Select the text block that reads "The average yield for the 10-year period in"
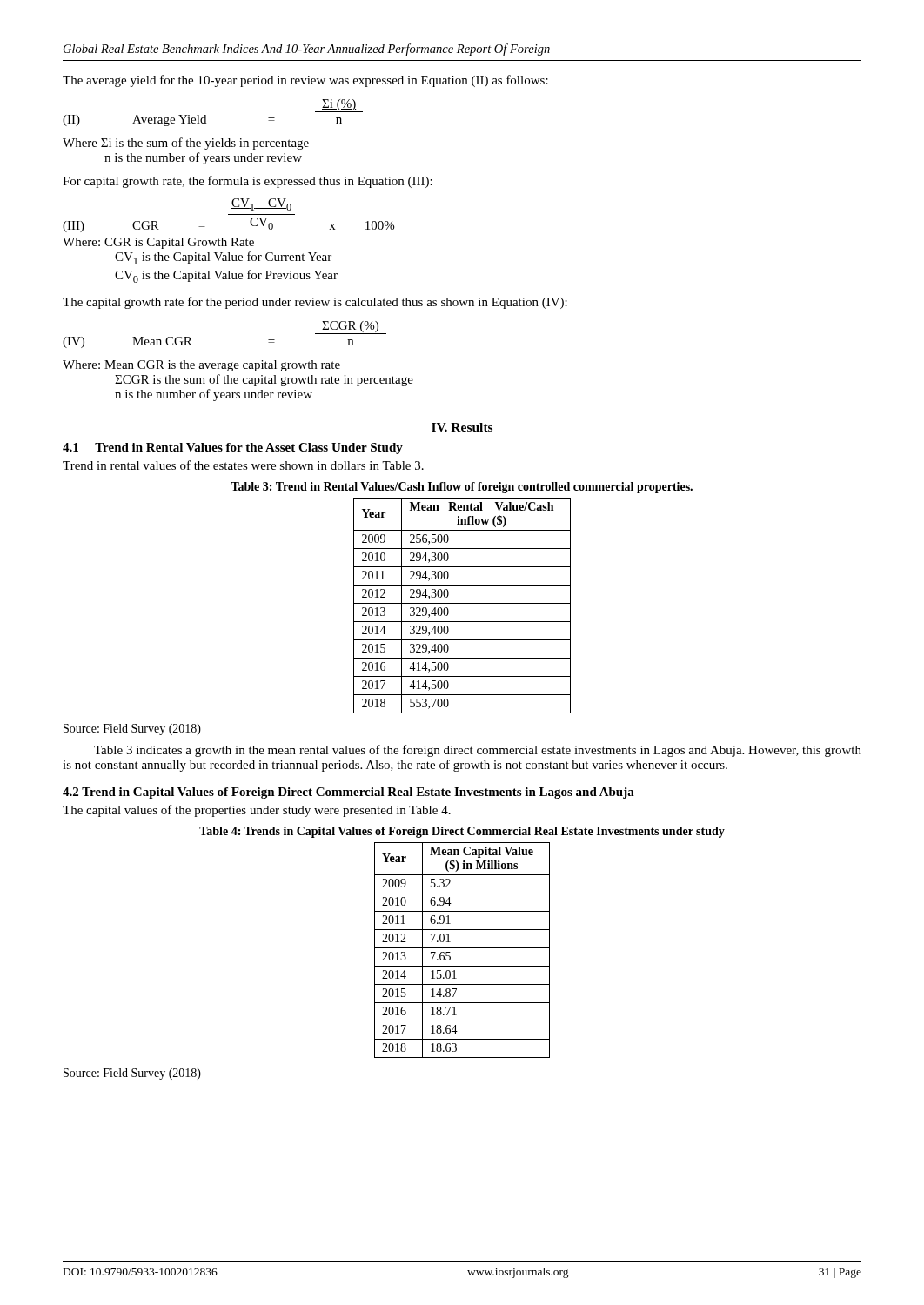Screen dimensions: 1305x924 pyautogui.click(x=306, y=80)
